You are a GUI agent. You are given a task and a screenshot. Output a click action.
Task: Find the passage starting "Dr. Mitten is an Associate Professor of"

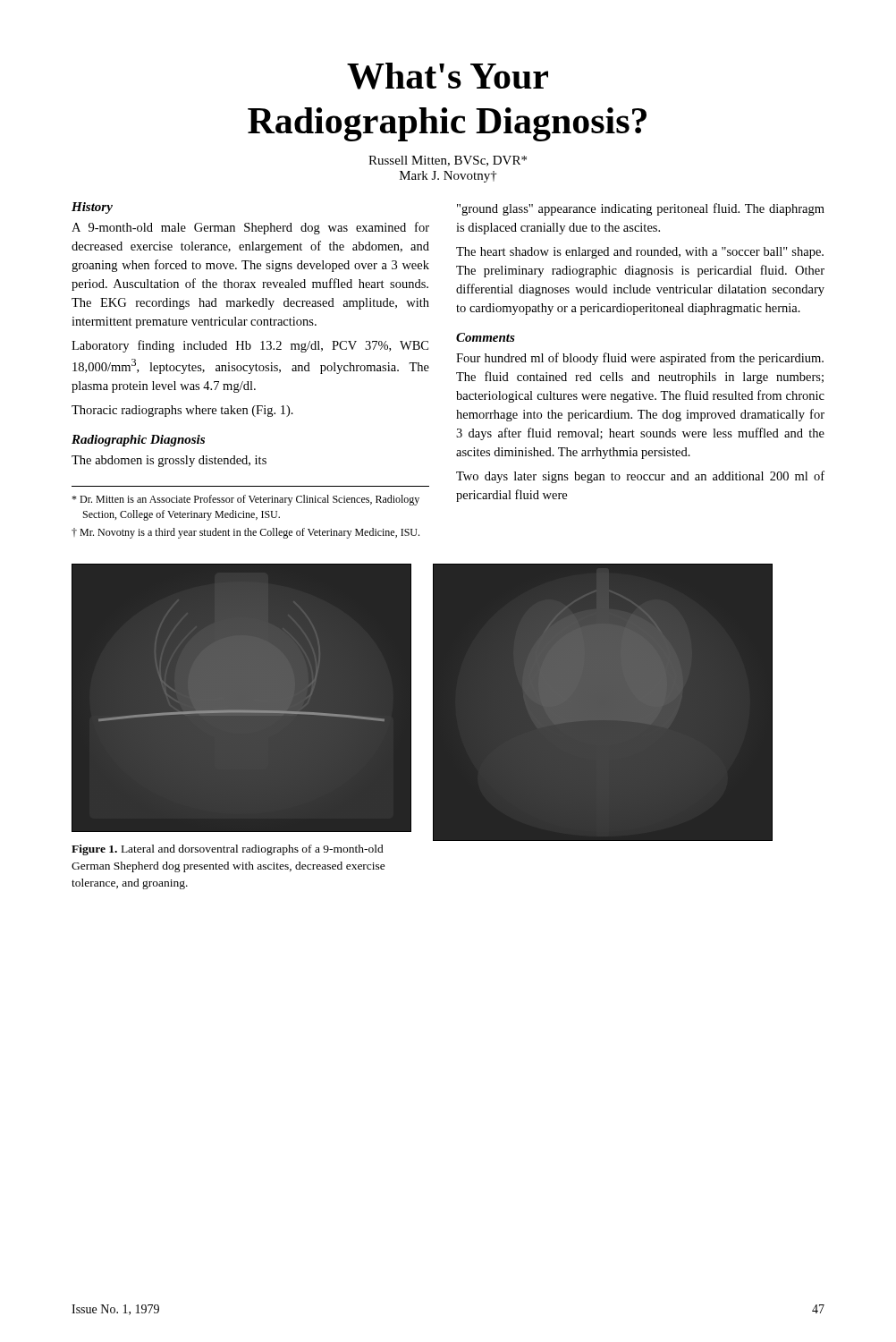click(x=250, y=516)
